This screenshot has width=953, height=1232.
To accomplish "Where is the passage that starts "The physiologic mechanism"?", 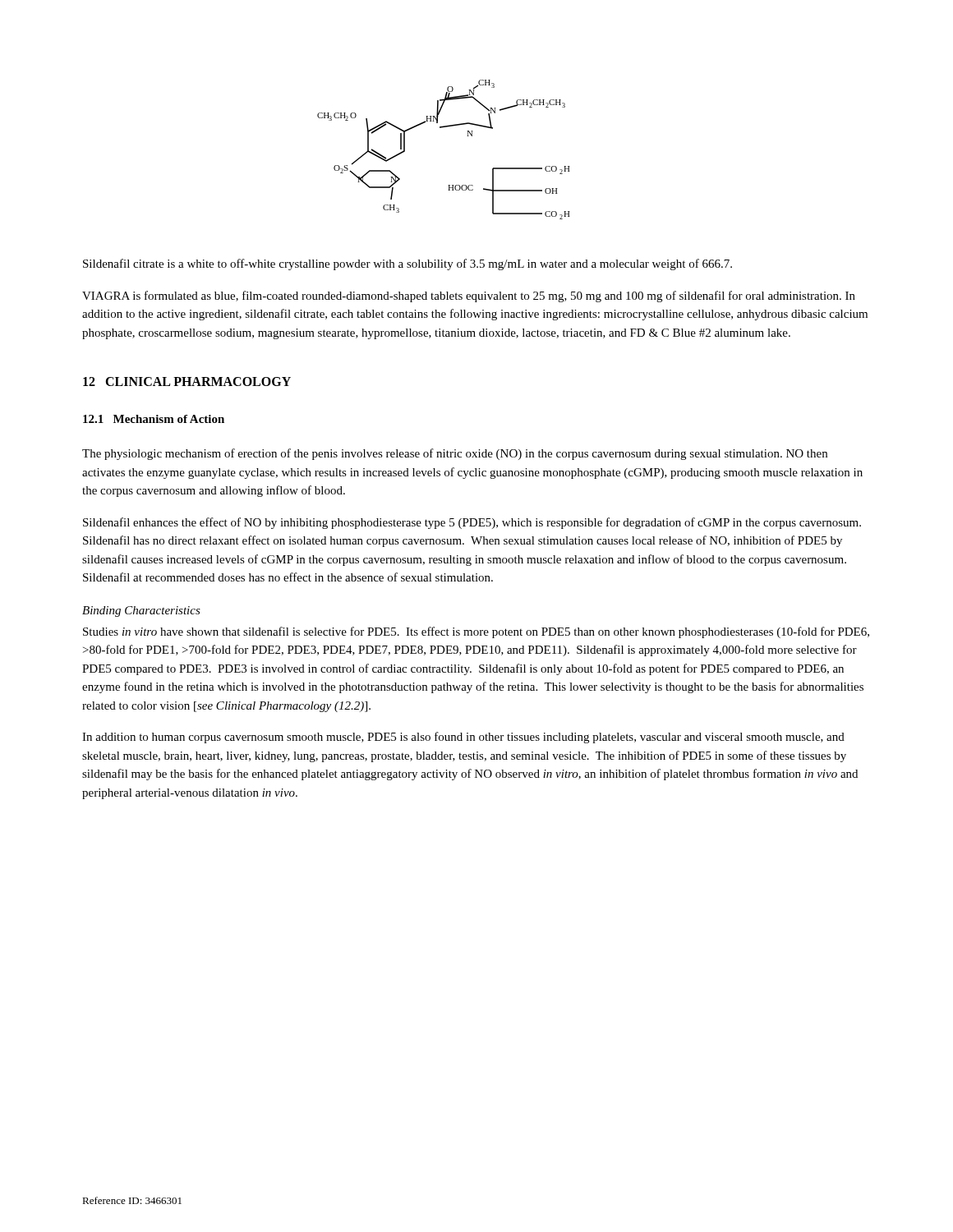I will click(x=476, y=472).
